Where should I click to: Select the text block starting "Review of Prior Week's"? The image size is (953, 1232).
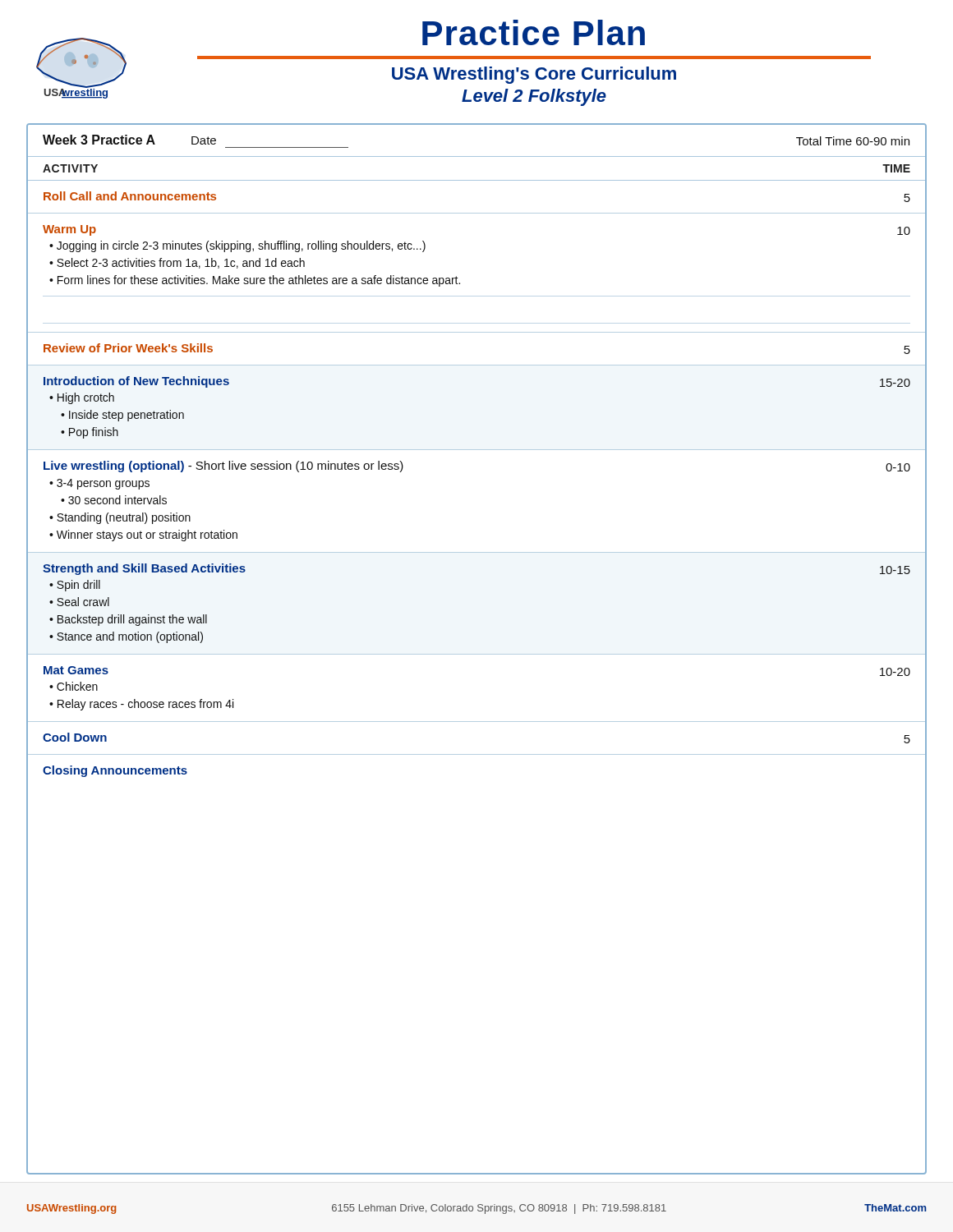tap(130, 349)
